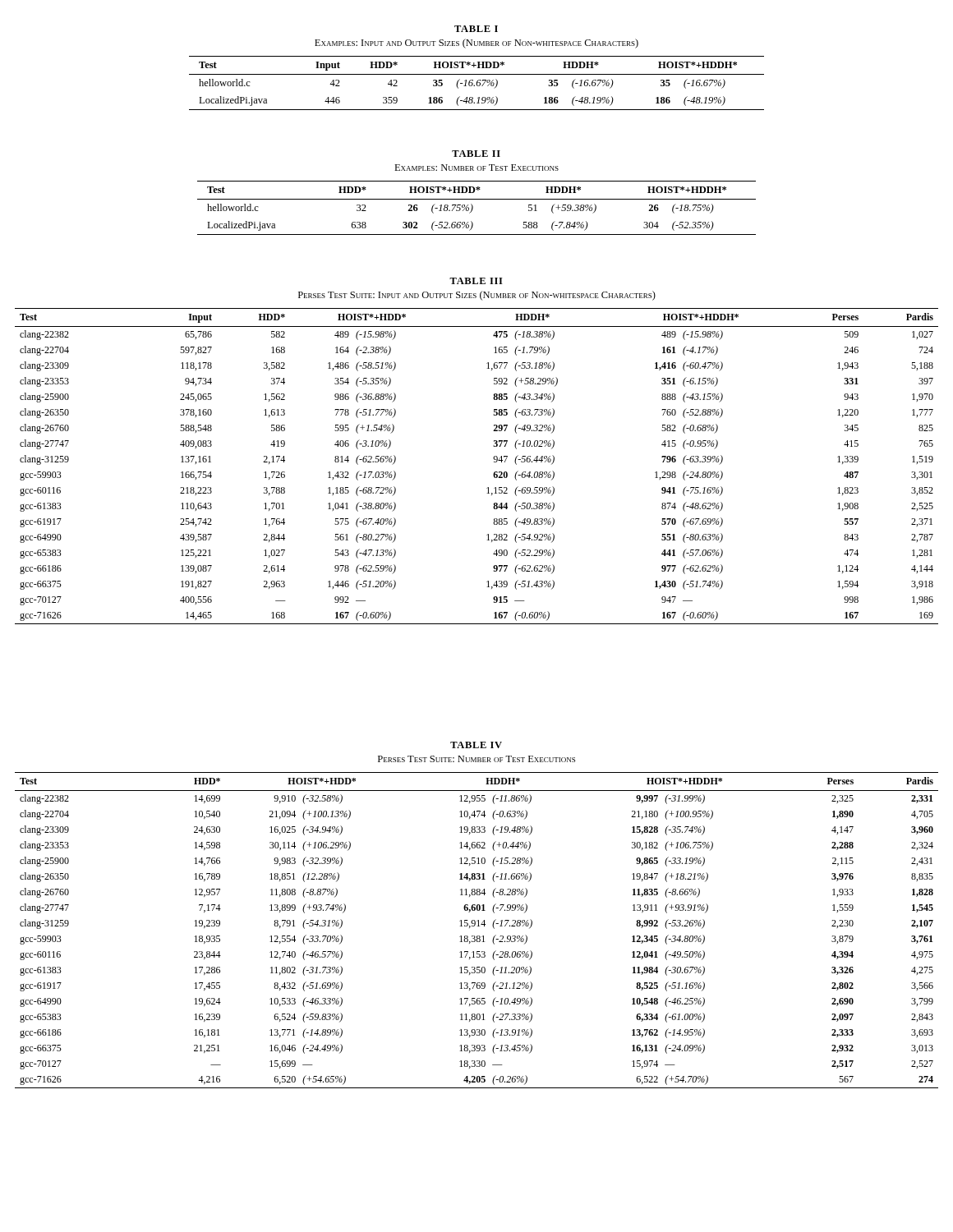Click on the title with the text "TABLE III"

[476, 281]
